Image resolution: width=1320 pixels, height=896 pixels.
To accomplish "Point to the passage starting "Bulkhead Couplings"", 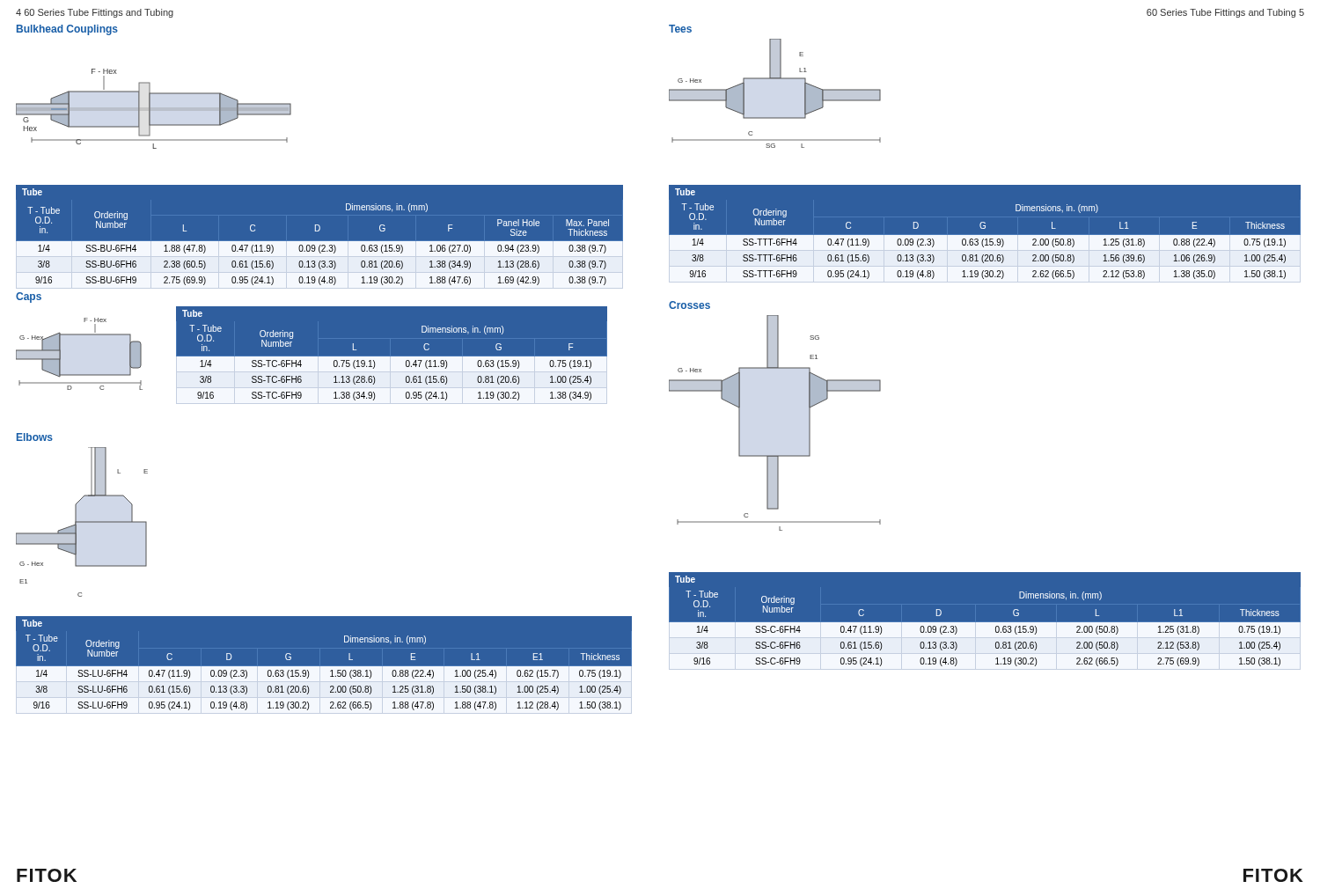I will (67, 29).
